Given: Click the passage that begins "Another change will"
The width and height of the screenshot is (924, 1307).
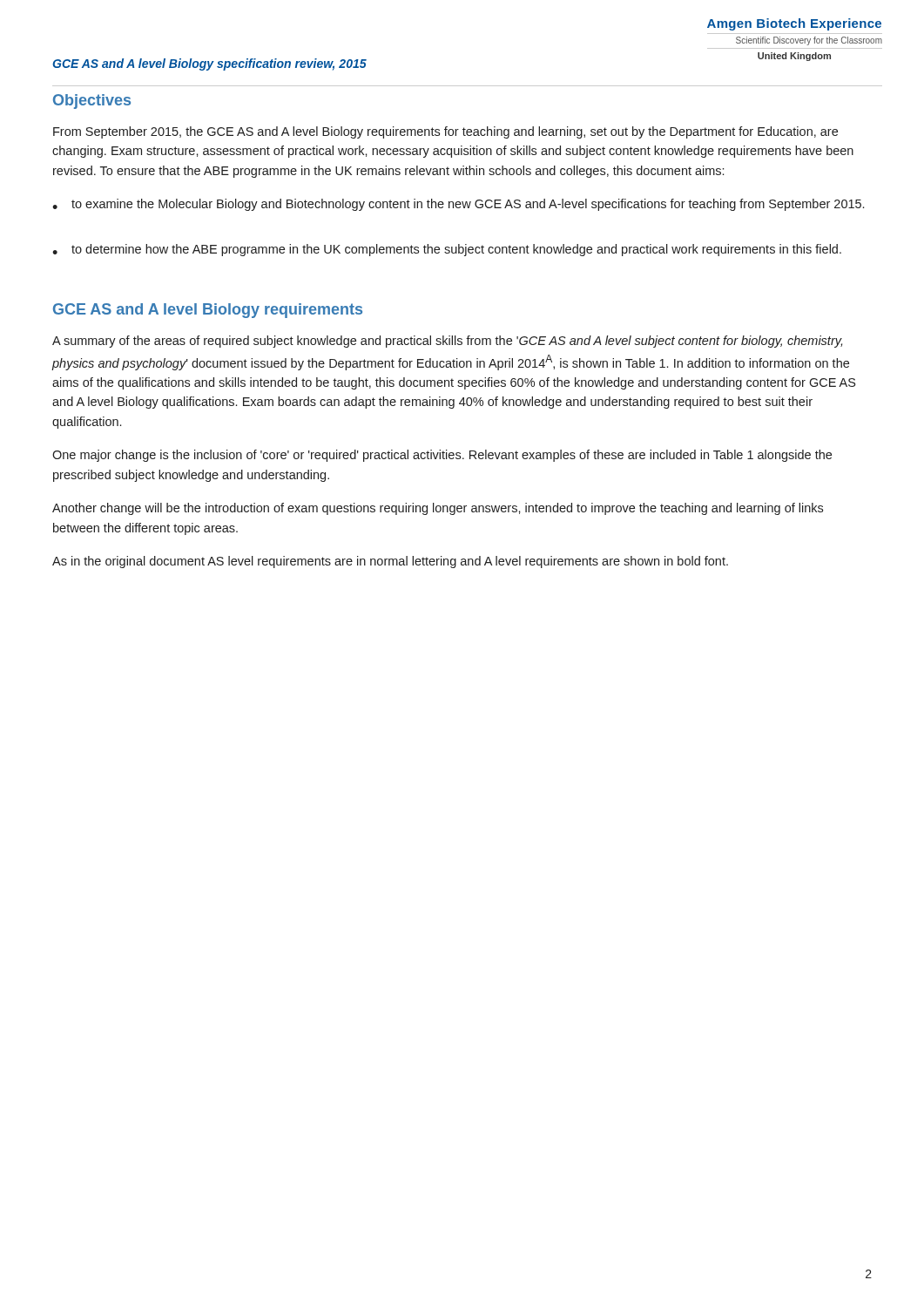Looking at the screenshot, I should coord(438,518).
